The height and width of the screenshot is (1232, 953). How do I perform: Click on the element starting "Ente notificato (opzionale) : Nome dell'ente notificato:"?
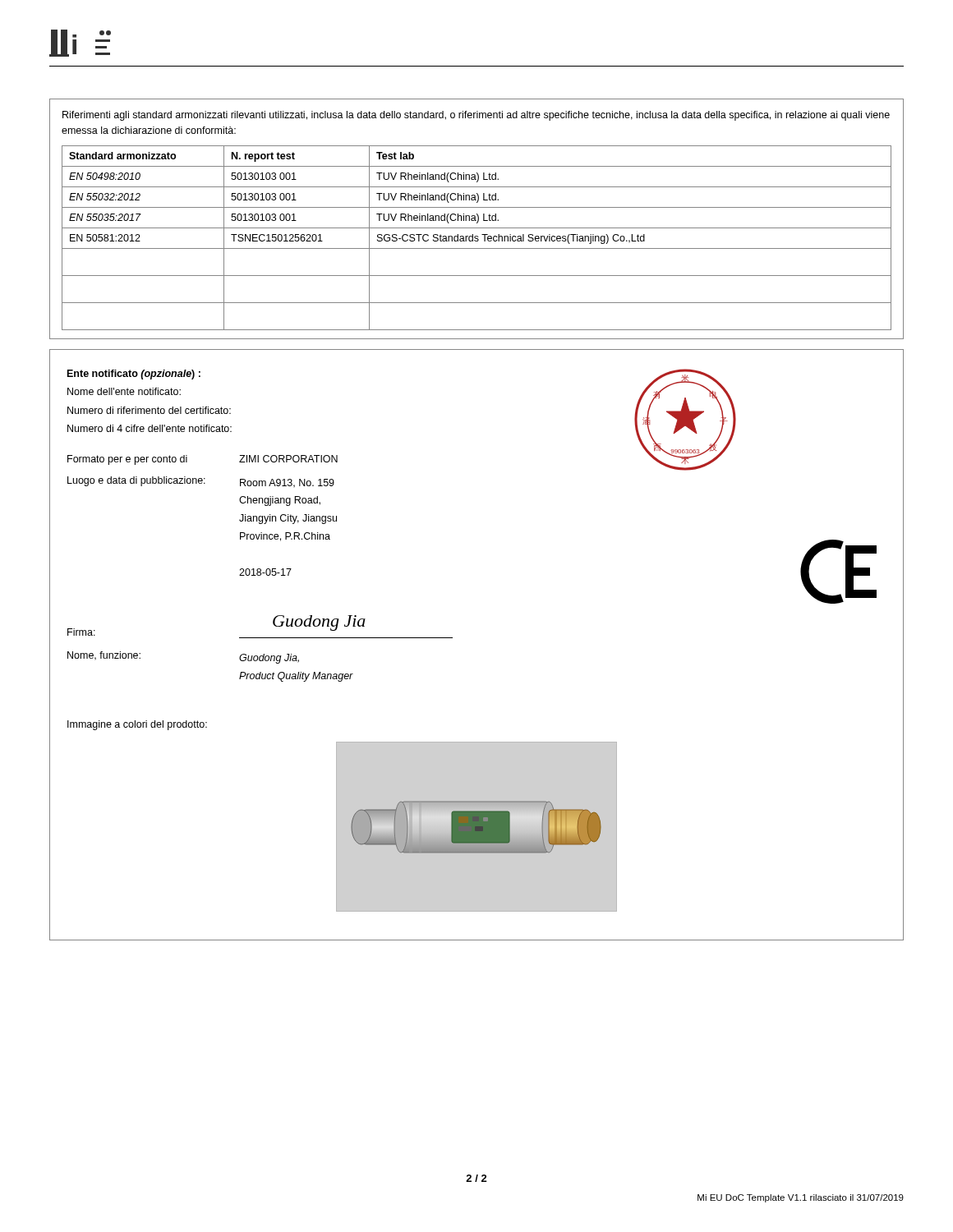(152, 409)
